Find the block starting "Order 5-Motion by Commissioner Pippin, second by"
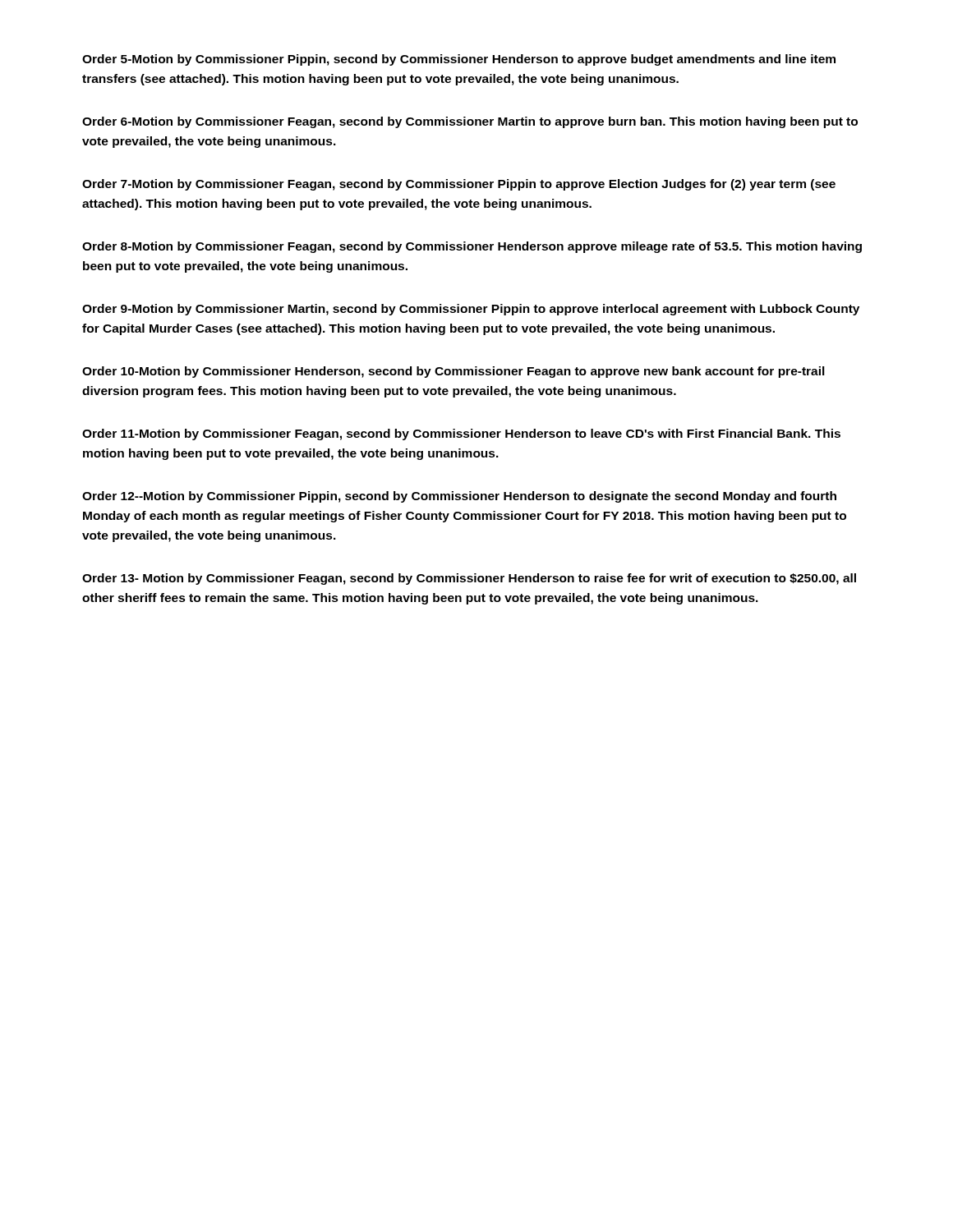 click(x=459, y=69)
